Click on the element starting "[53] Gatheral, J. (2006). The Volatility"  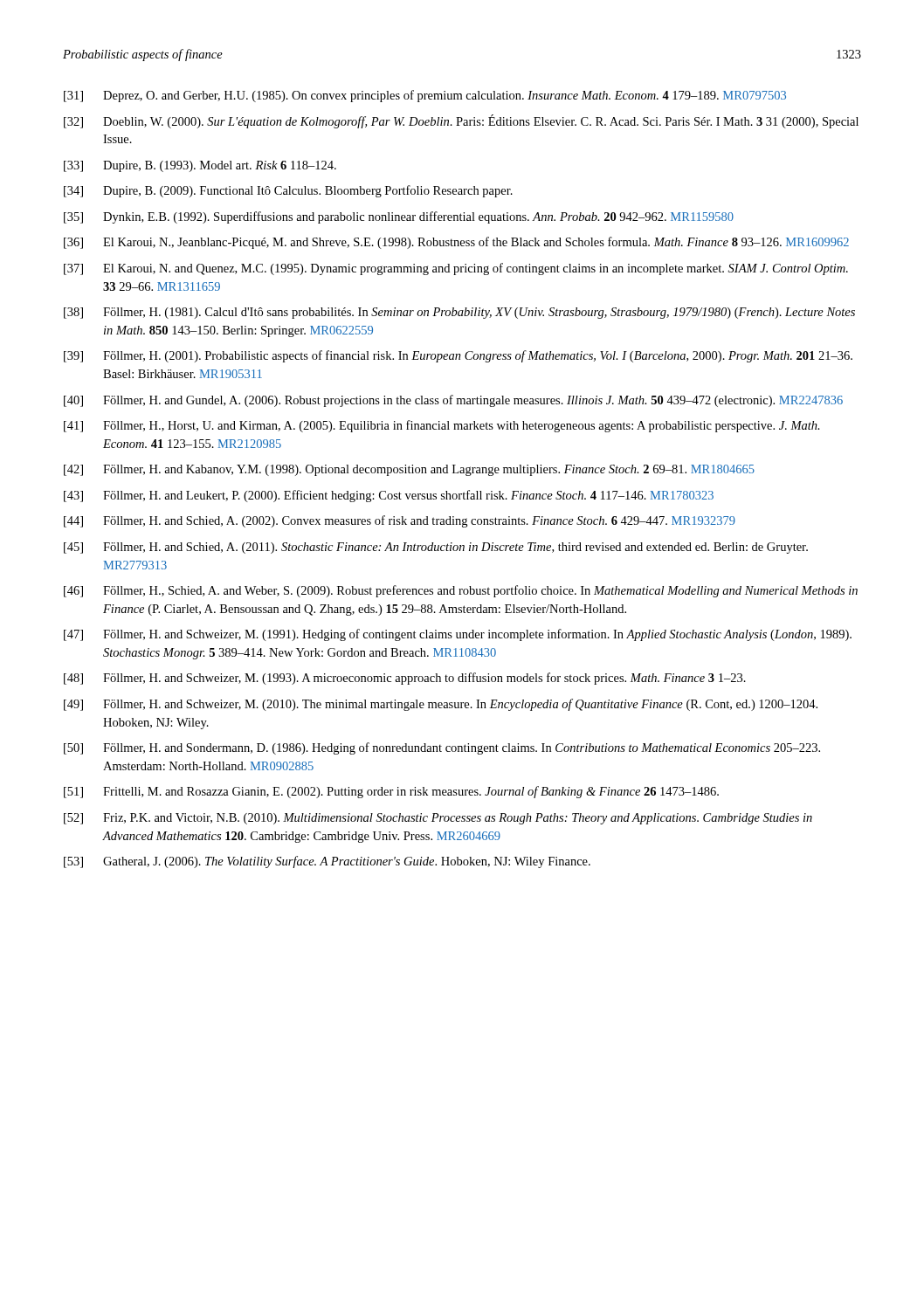pos(327,861)
